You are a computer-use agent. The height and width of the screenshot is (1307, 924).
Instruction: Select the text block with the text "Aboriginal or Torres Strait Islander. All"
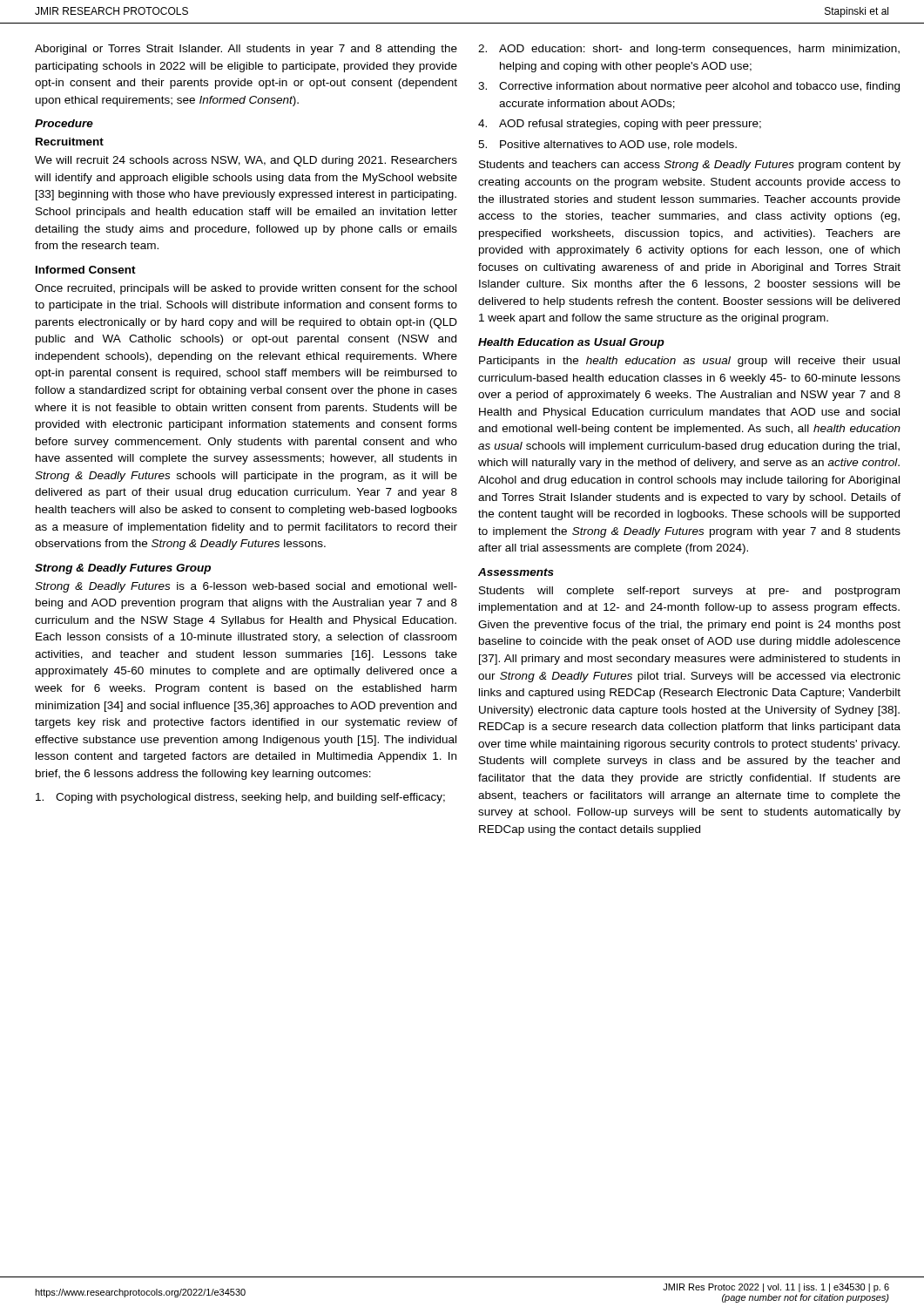click(246, 74)
